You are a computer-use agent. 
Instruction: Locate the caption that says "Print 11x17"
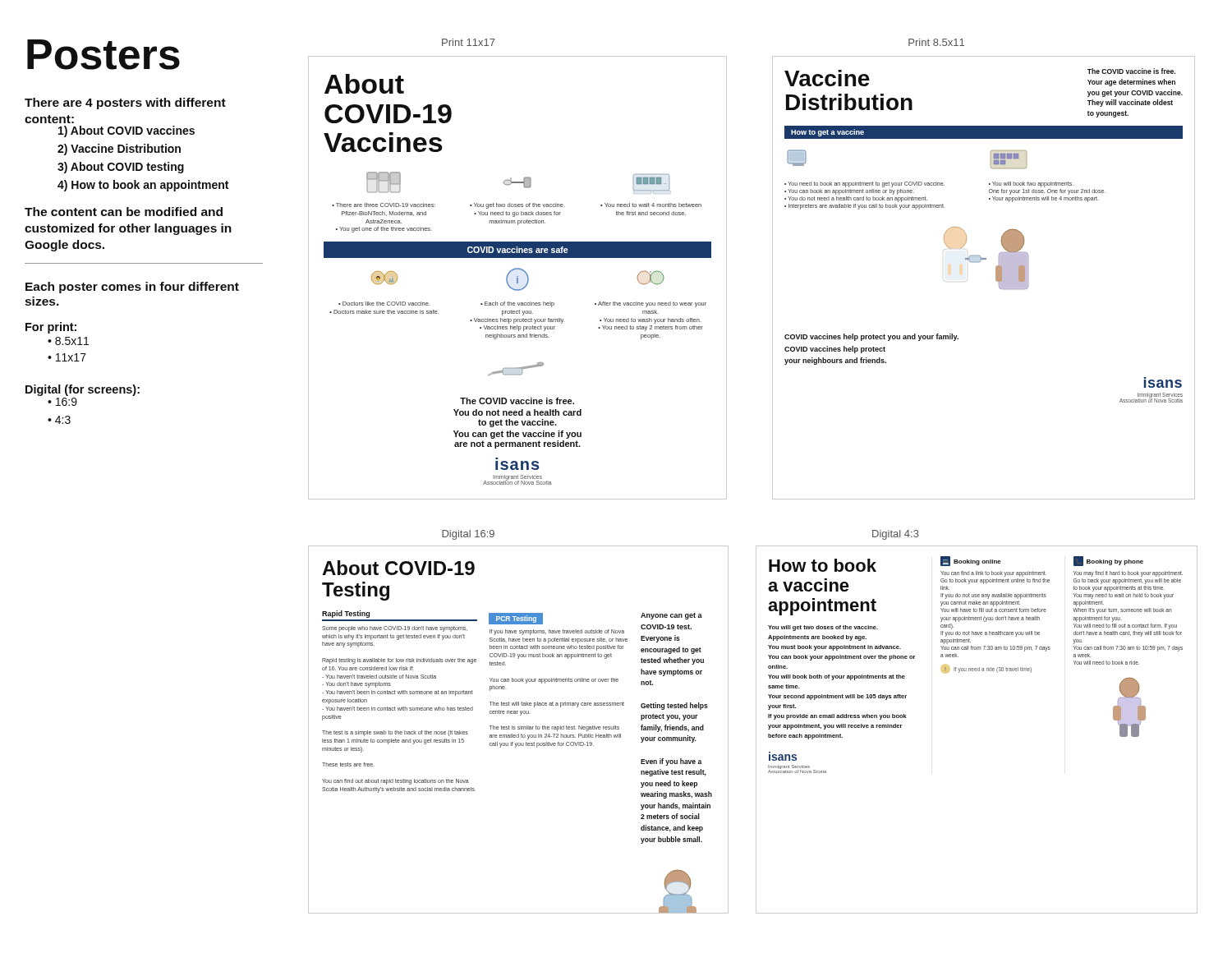tap(468, 42)
